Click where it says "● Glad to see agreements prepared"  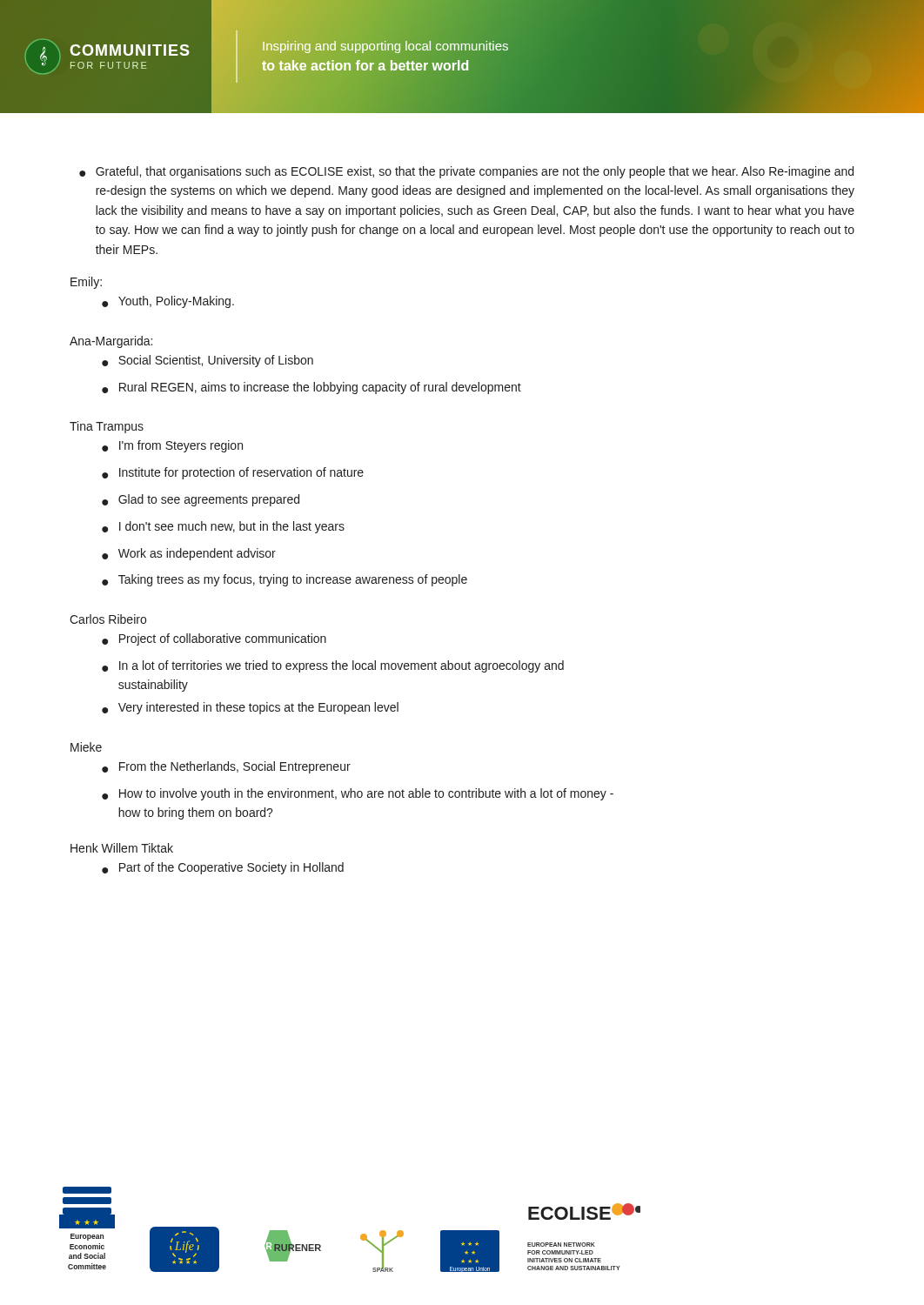click(201, 500)
